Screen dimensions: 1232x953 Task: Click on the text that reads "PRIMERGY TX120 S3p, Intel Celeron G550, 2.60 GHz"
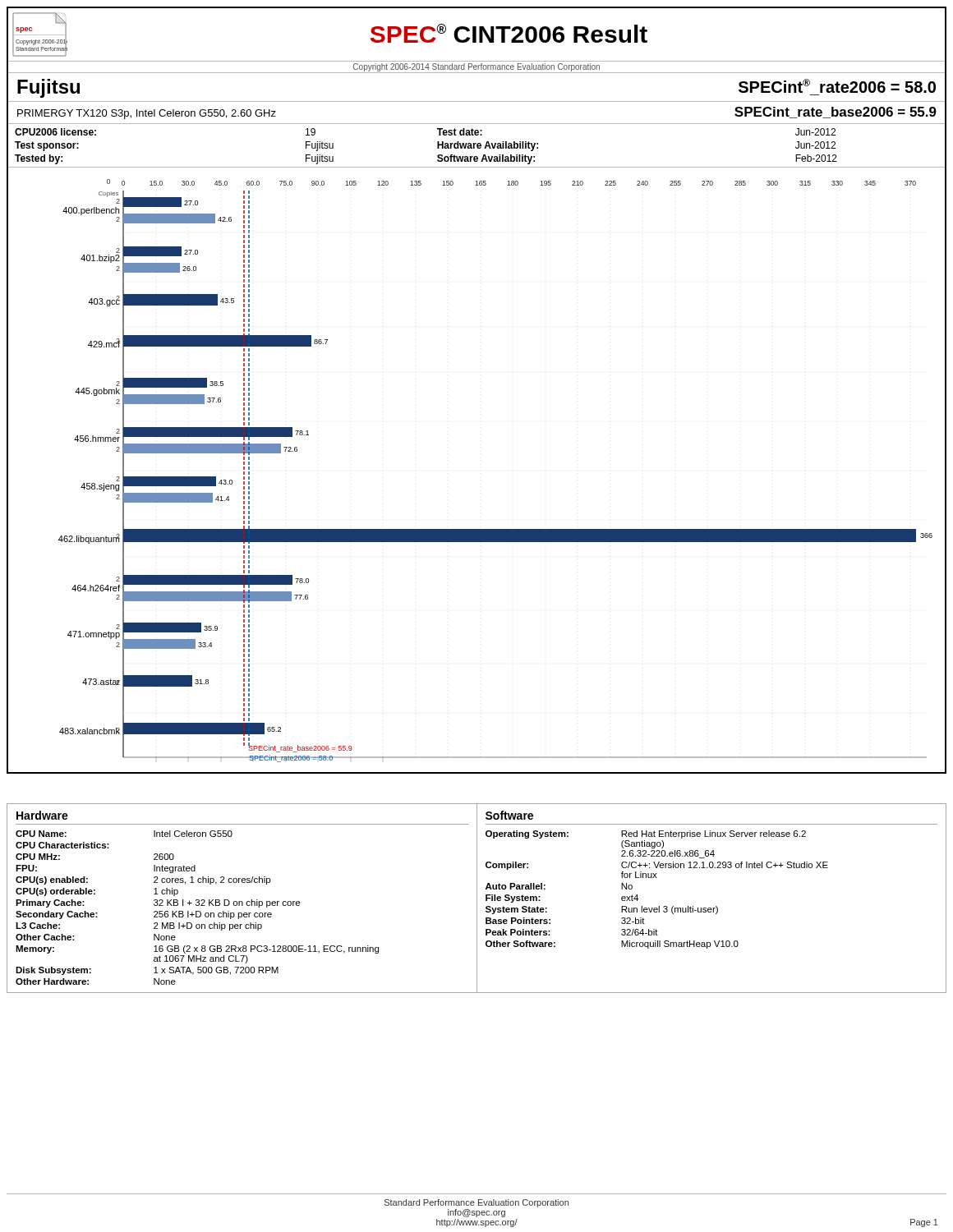pyautogui.click(x=146, y=112)
